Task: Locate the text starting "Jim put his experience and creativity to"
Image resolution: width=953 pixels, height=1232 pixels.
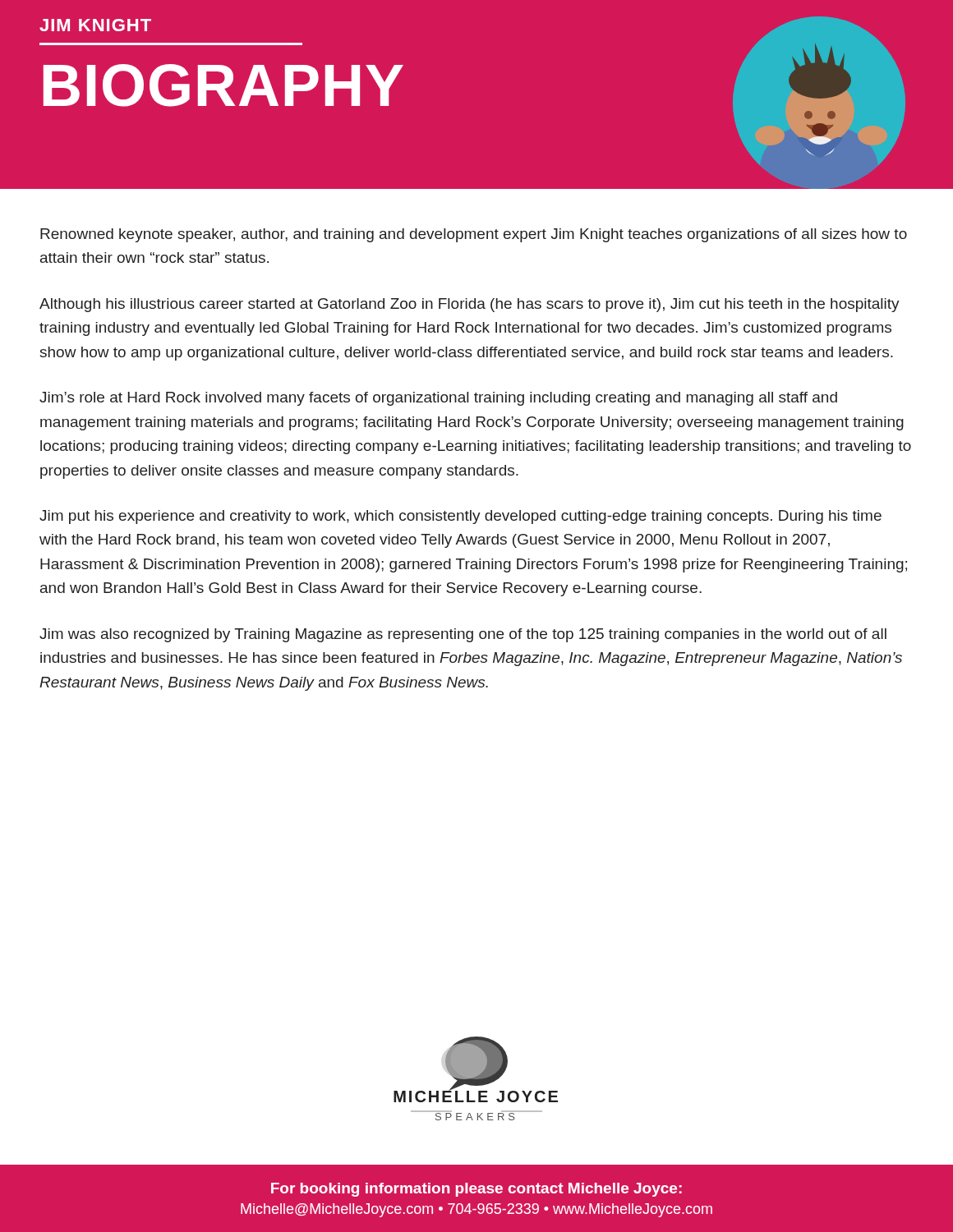Action: coord(476,552)
